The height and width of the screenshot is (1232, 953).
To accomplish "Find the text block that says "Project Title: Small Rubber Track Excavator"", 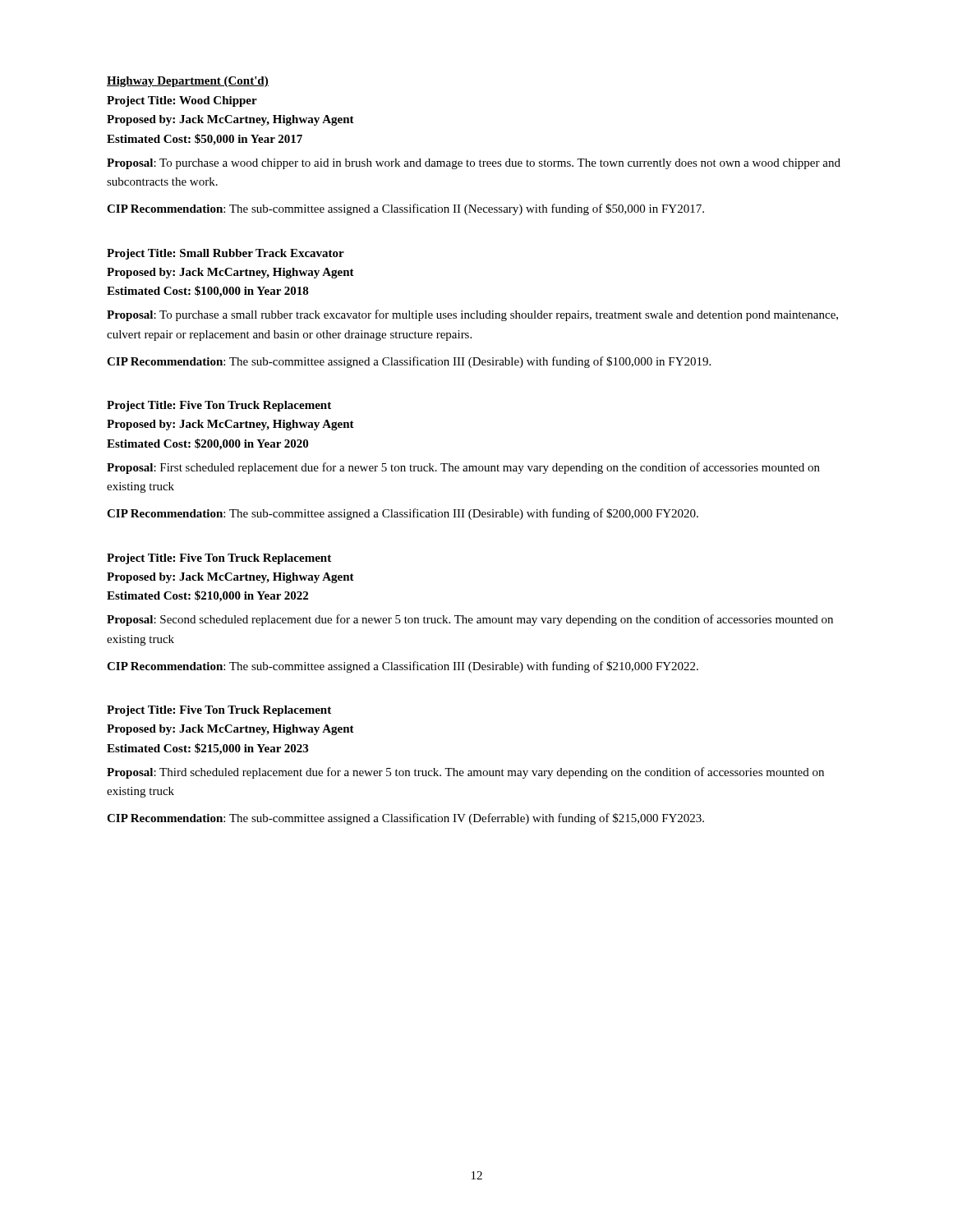I will point(230,272).
